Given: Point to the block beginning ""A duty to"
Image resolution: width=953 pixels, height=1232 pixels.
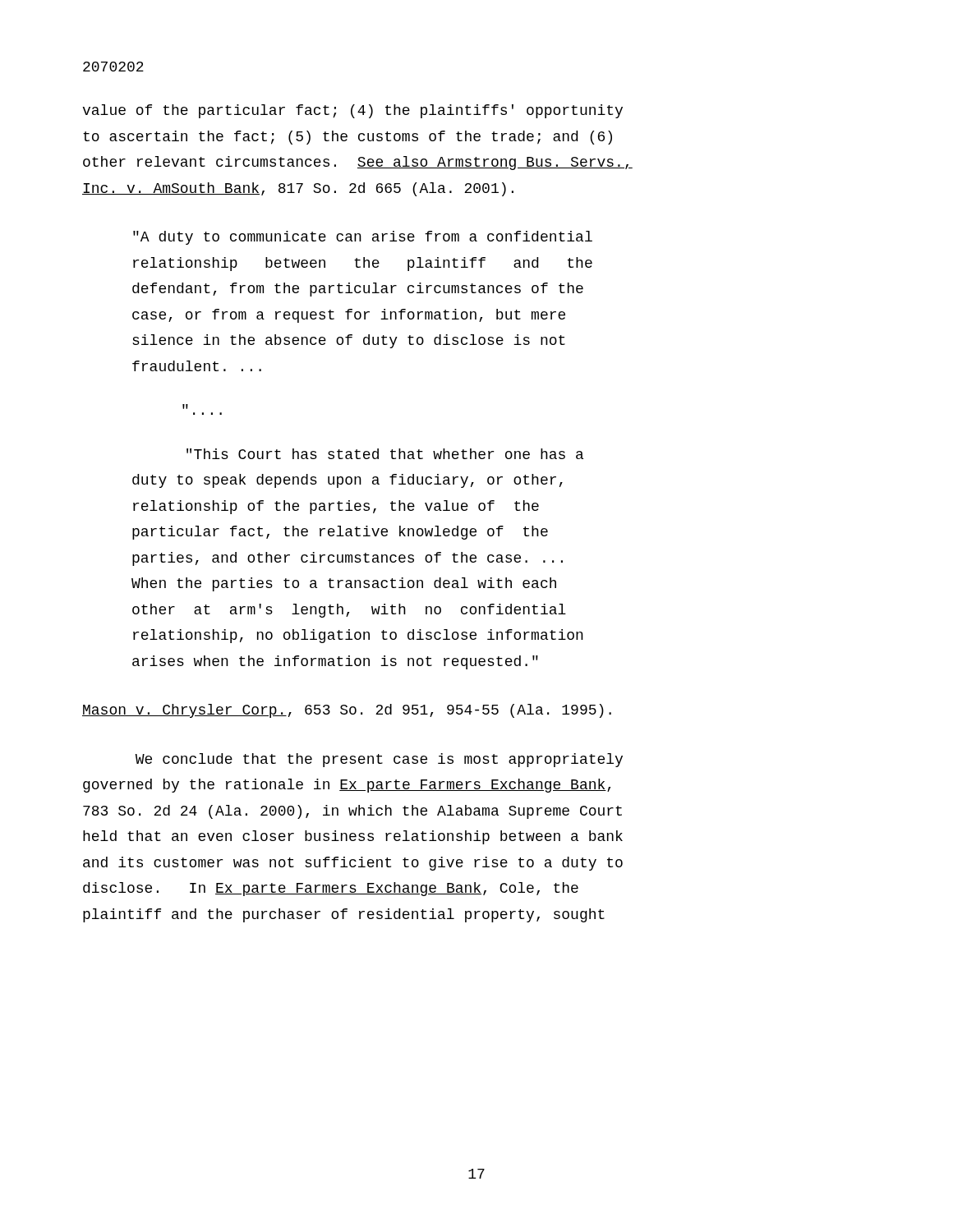Looking at the screenshot, I should click(x=362, y=302).
